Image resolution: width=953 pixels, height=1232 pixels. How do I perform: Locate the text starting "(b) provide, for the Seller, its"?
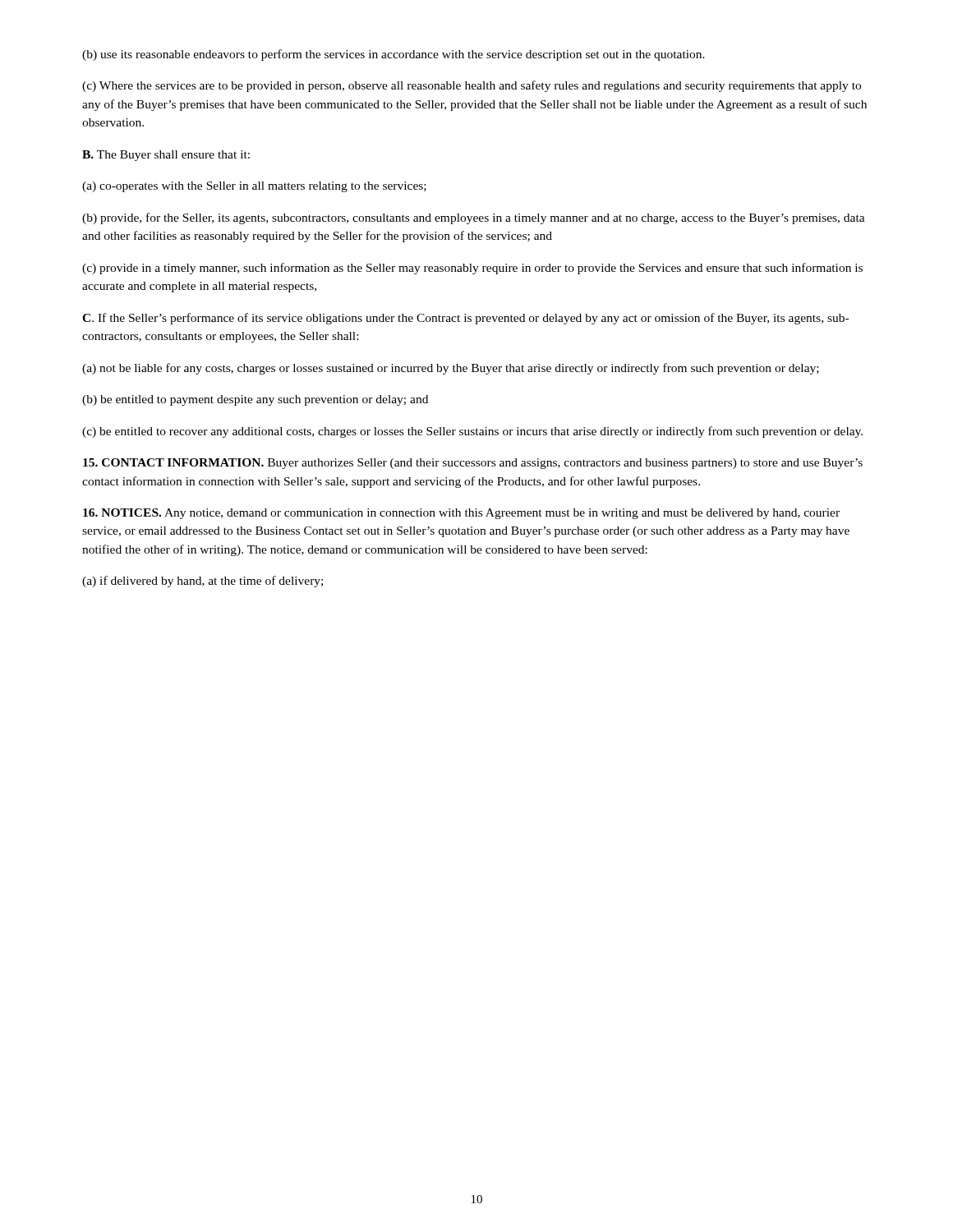click(x=473, y=226)
